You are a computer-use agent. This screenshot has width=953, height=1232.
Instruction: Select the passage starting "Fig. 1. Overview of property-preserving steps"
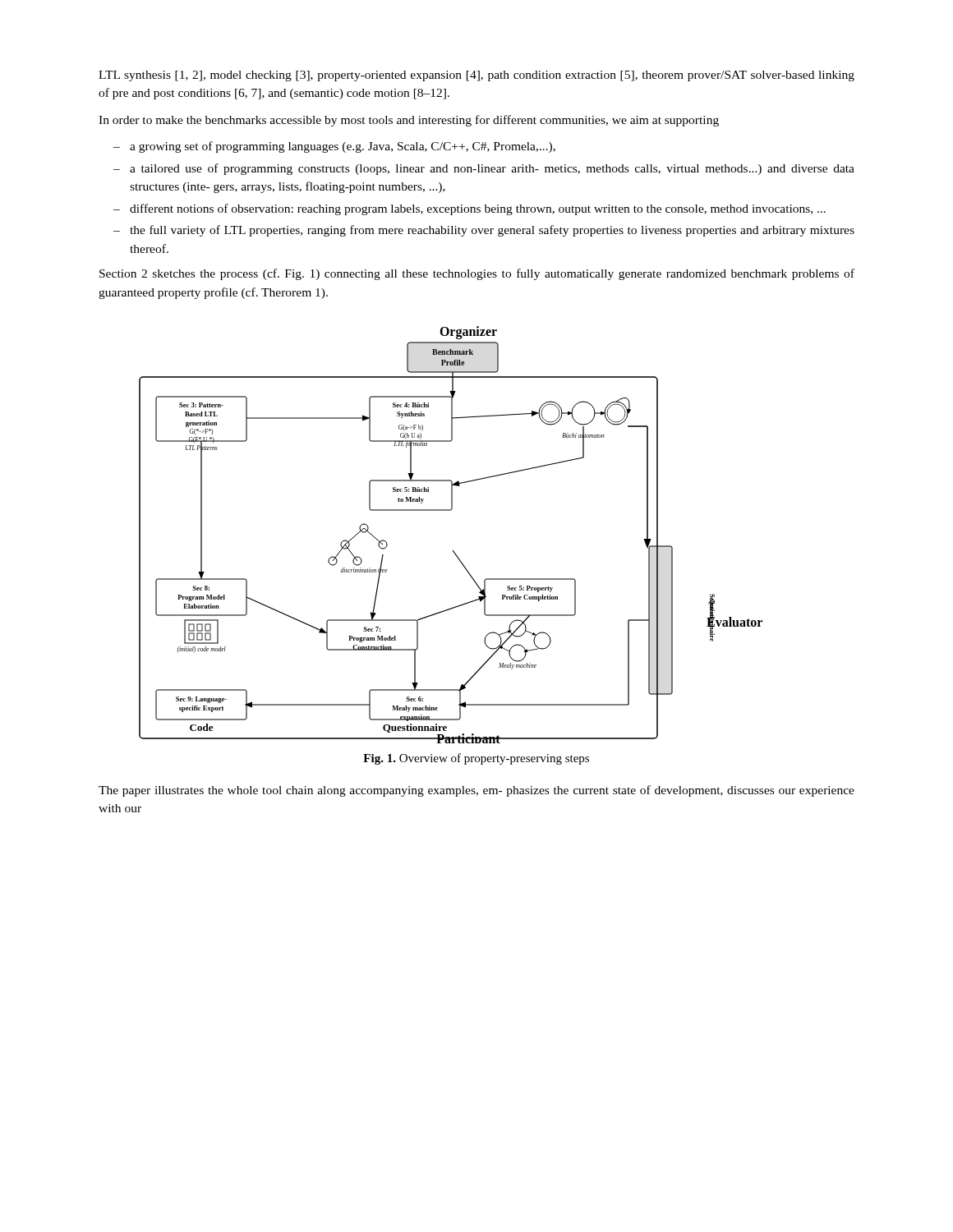coord(476,758)
